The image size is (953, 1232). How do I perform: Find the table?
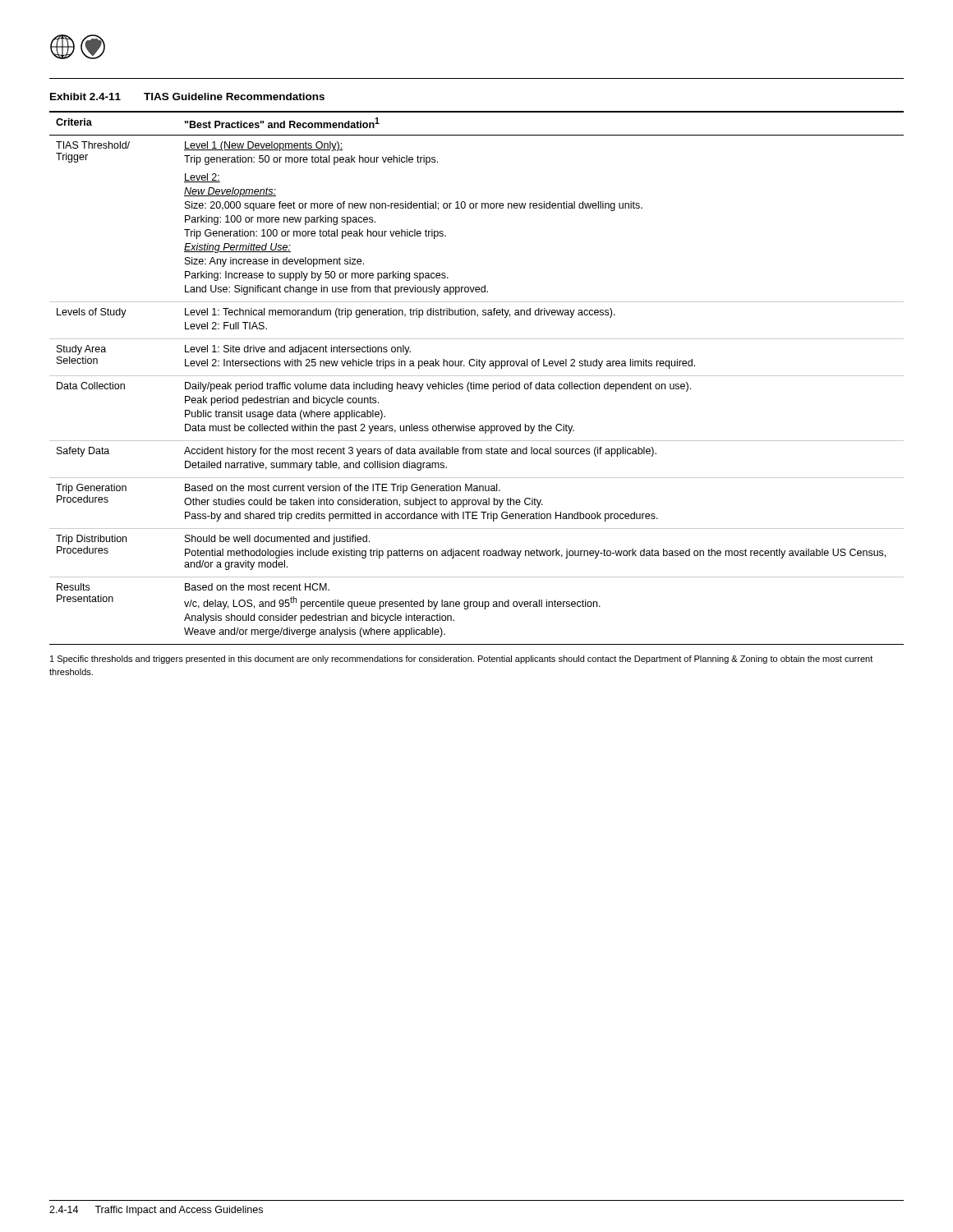(x=476, y=378)
